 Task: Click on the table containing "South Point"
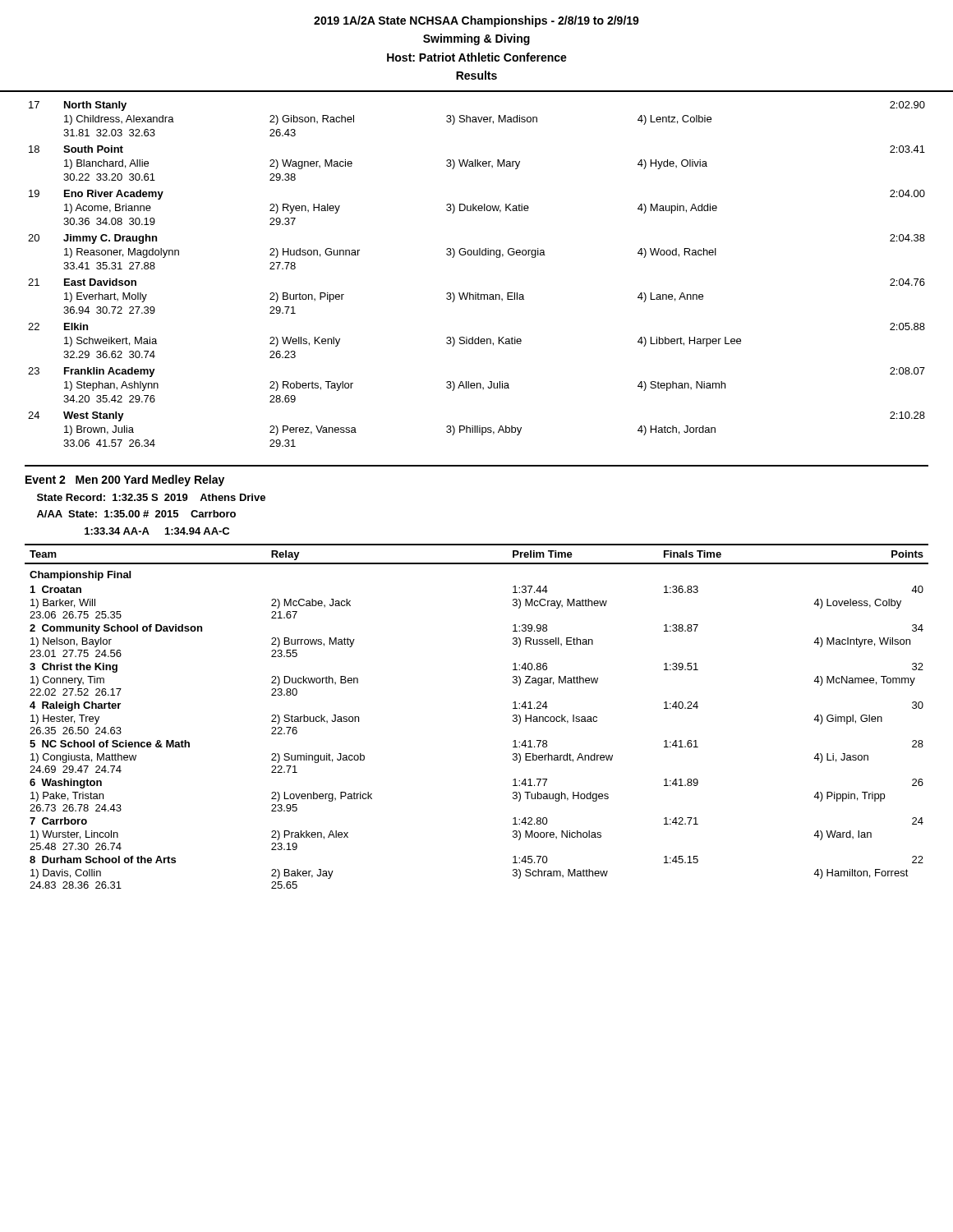pyautogui.click(x=476, y=271)
